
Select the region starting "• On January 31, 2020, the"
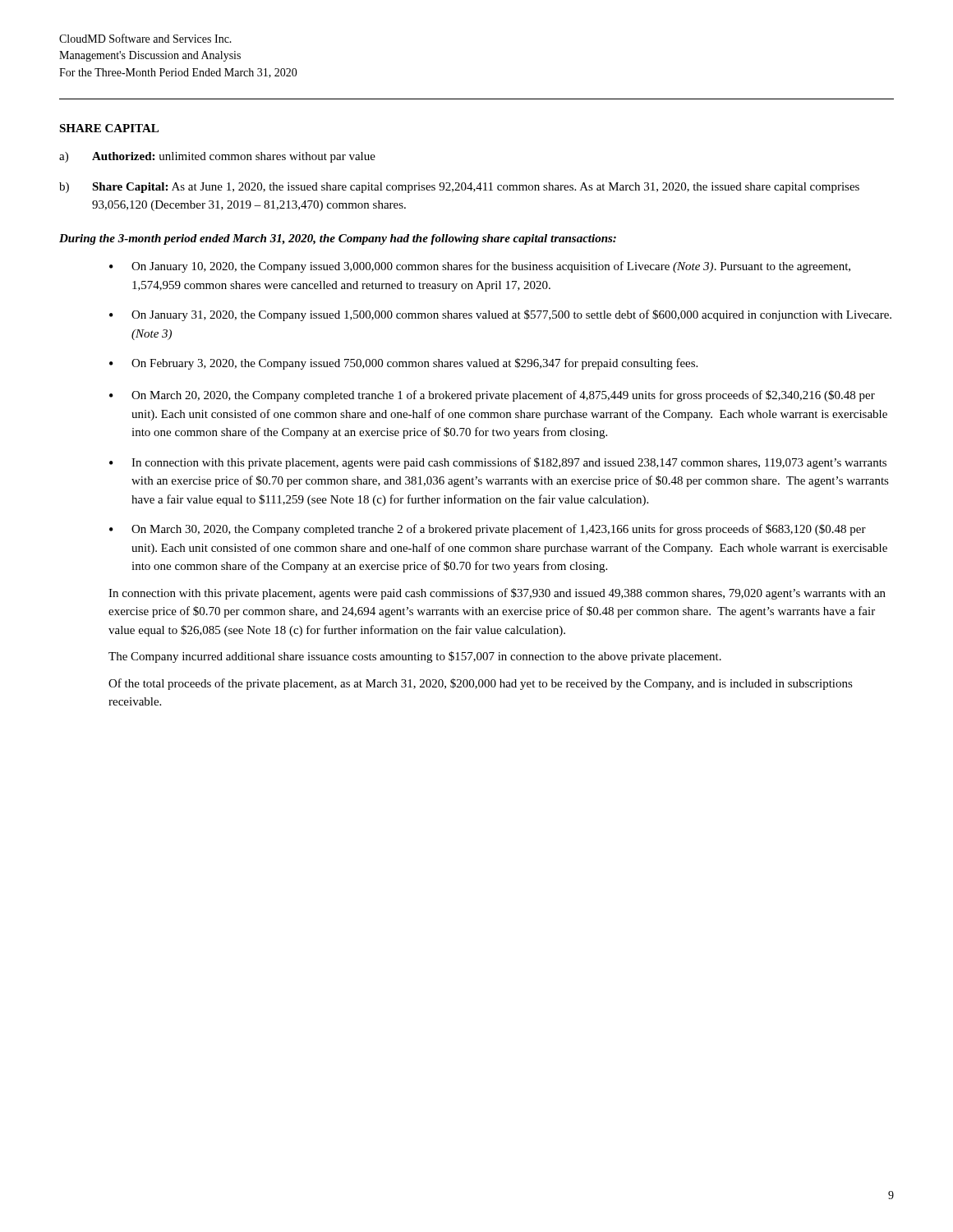point(490,324)
